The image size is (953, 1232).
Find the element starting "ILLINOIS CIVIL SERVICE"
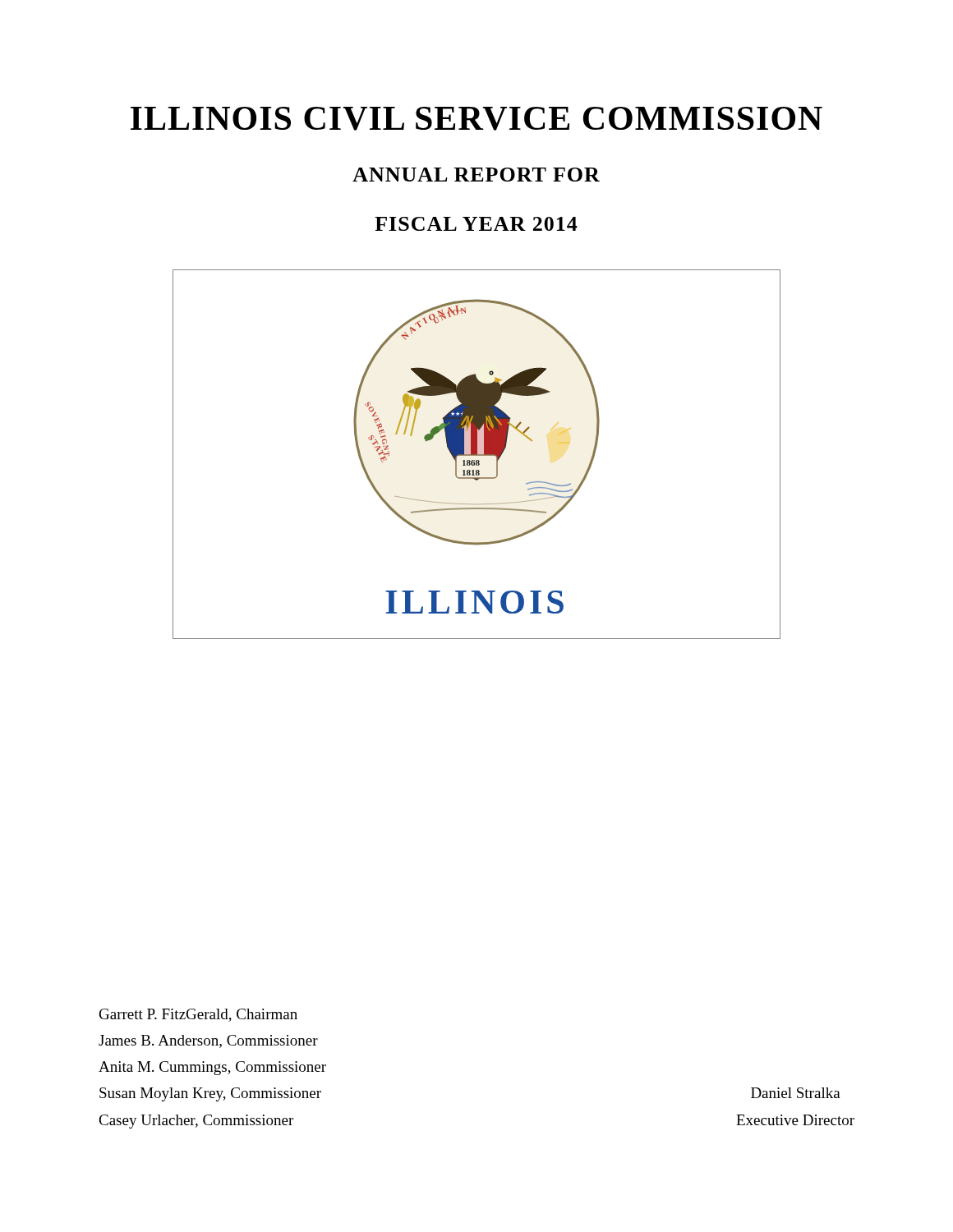(x=476, y=118)
